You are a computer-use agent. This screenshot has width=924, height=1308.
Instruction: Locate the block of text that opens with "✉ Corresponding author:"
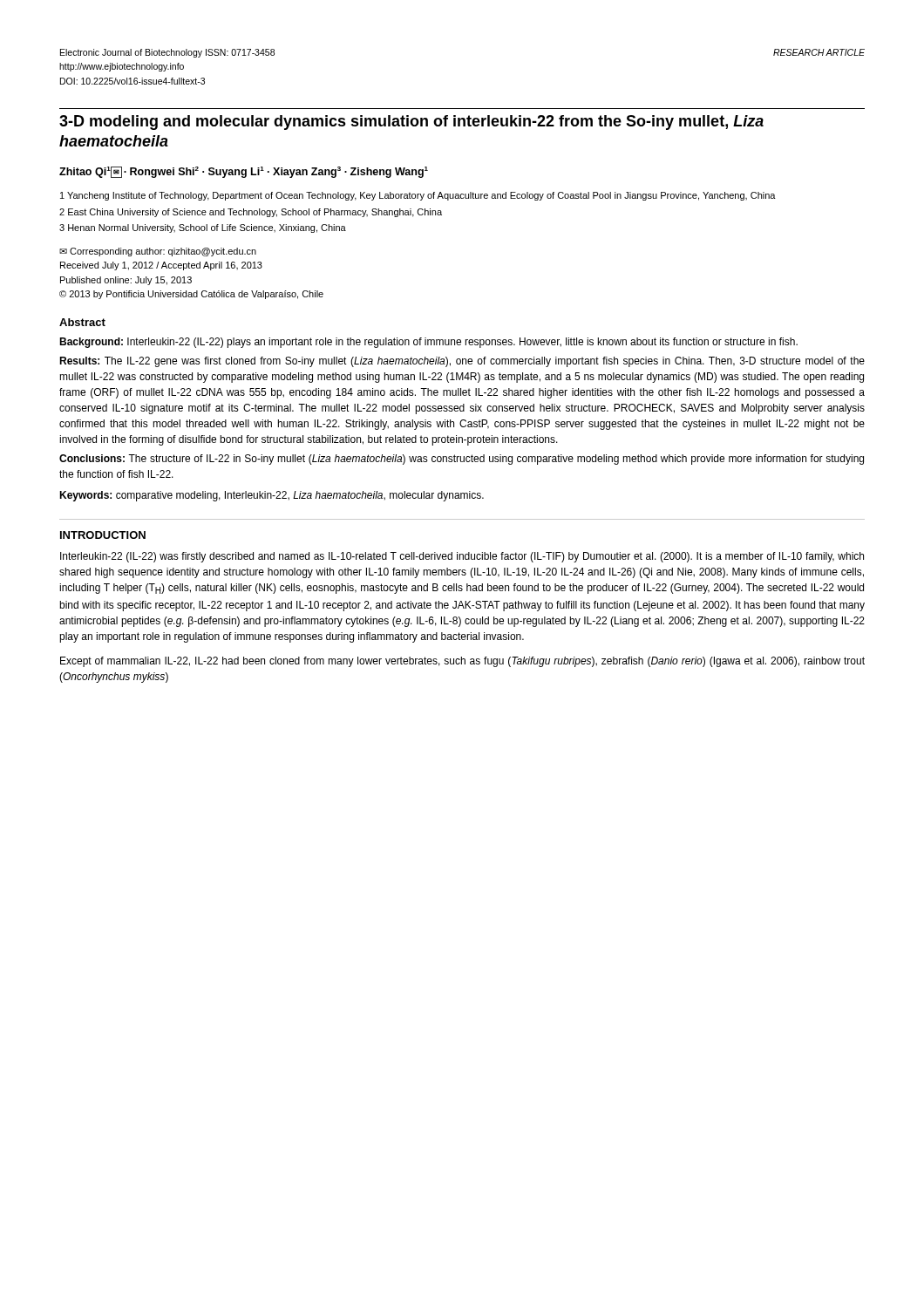coord(158,252)
